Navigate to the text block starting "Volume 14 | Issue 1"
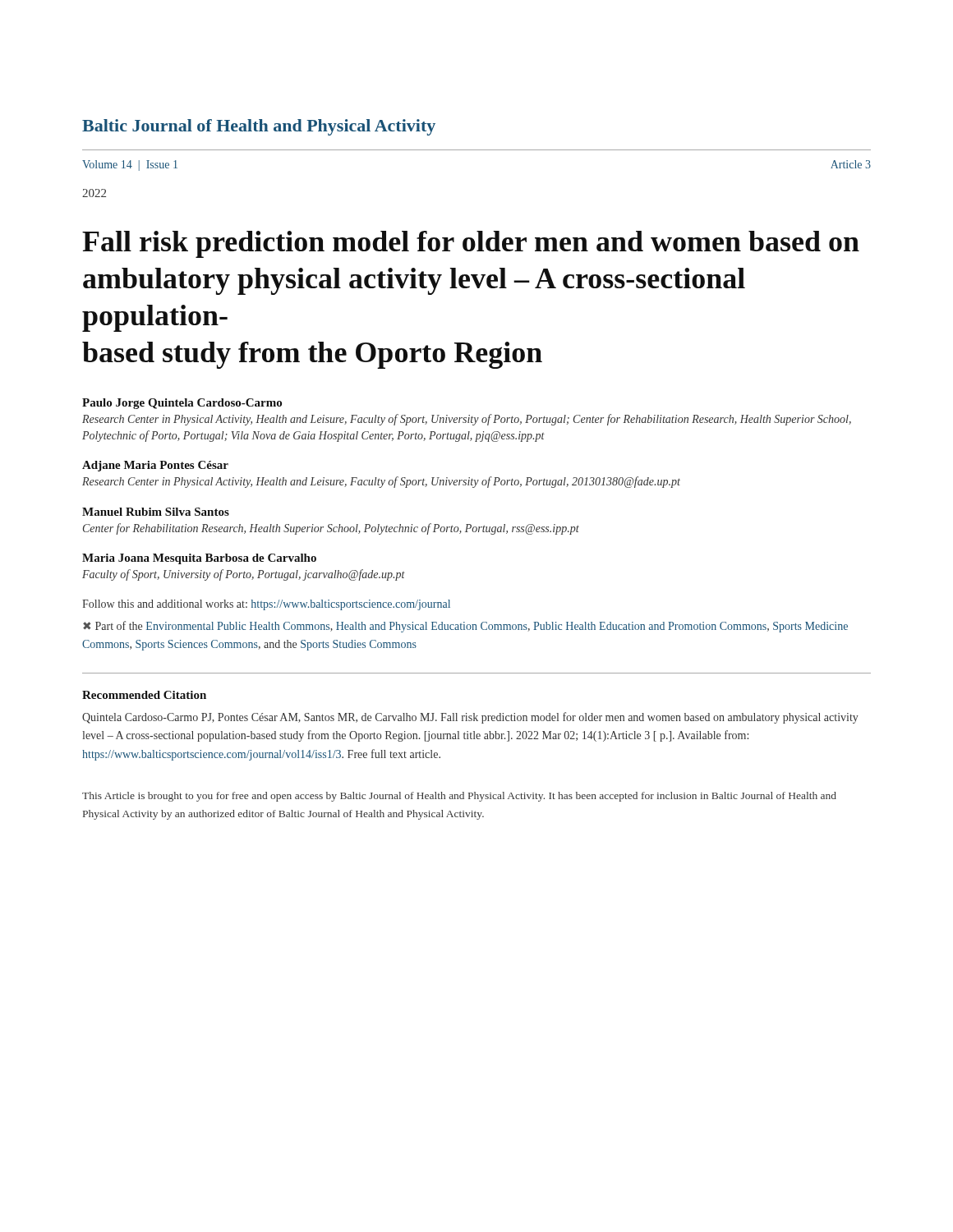 [130, 165]
